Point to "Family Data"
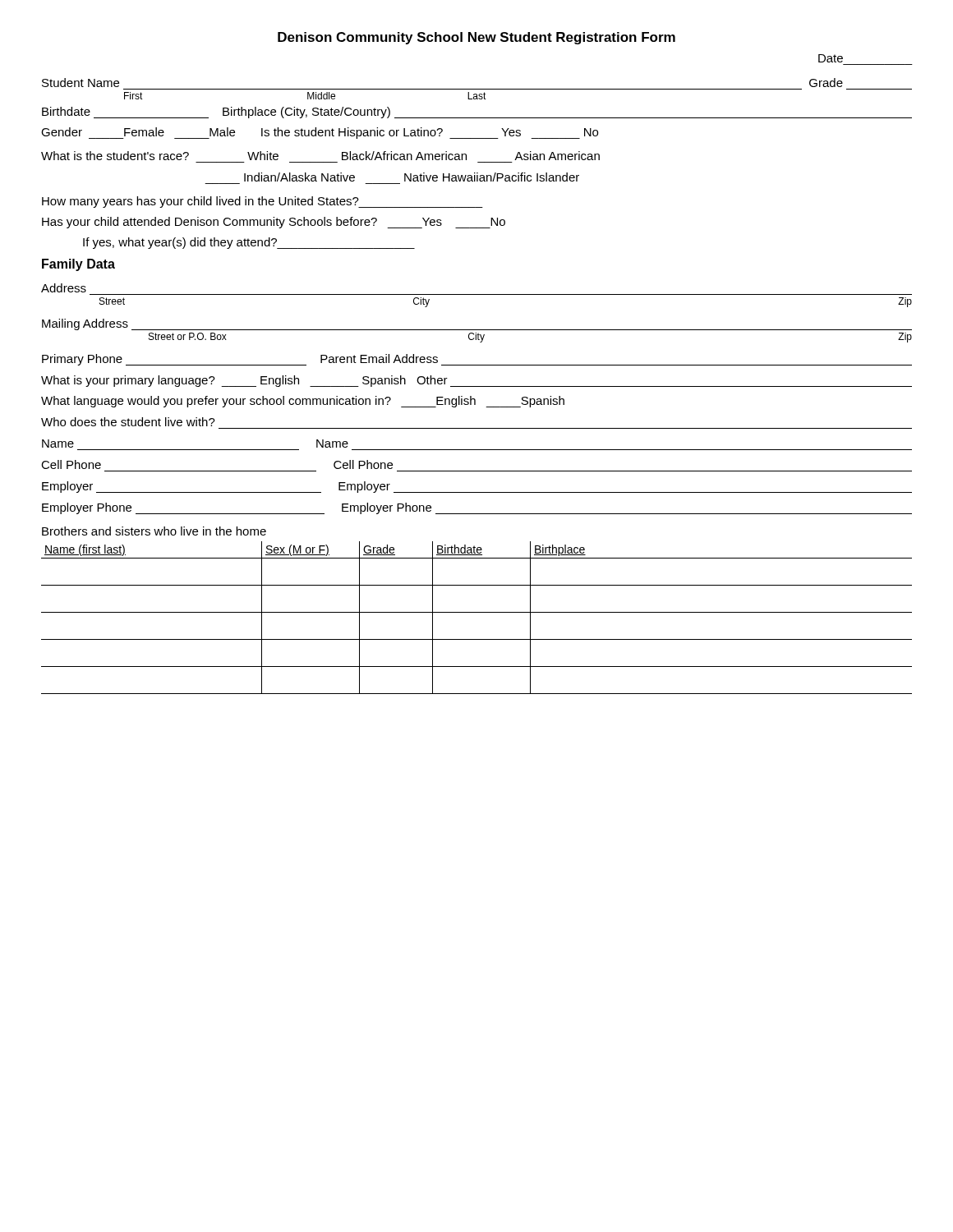Image resolution: width=953 pixels, height=1232 pixels. pos(78,264)
